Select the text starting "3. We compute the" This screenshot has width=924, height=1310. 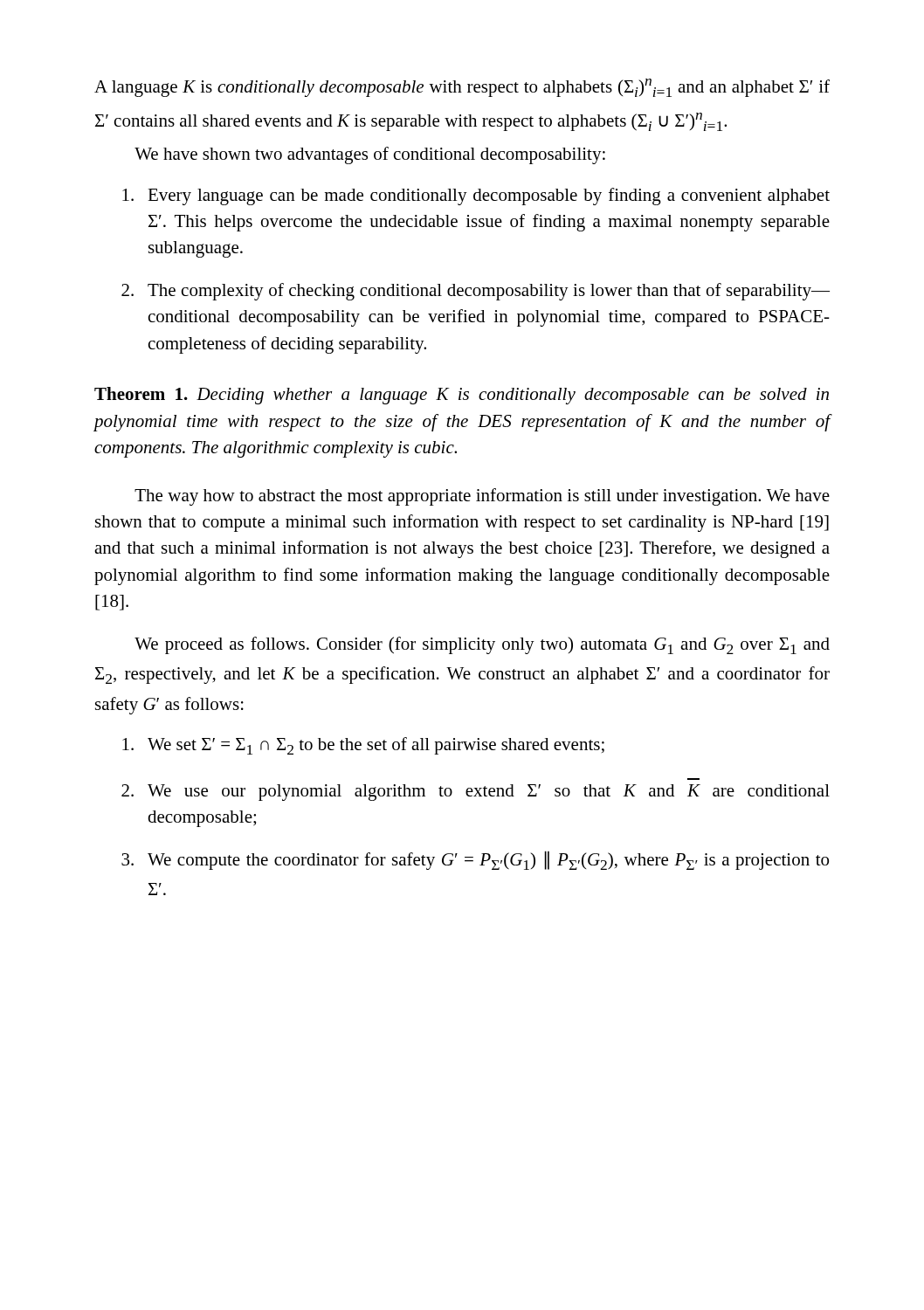tap(475, 860)
